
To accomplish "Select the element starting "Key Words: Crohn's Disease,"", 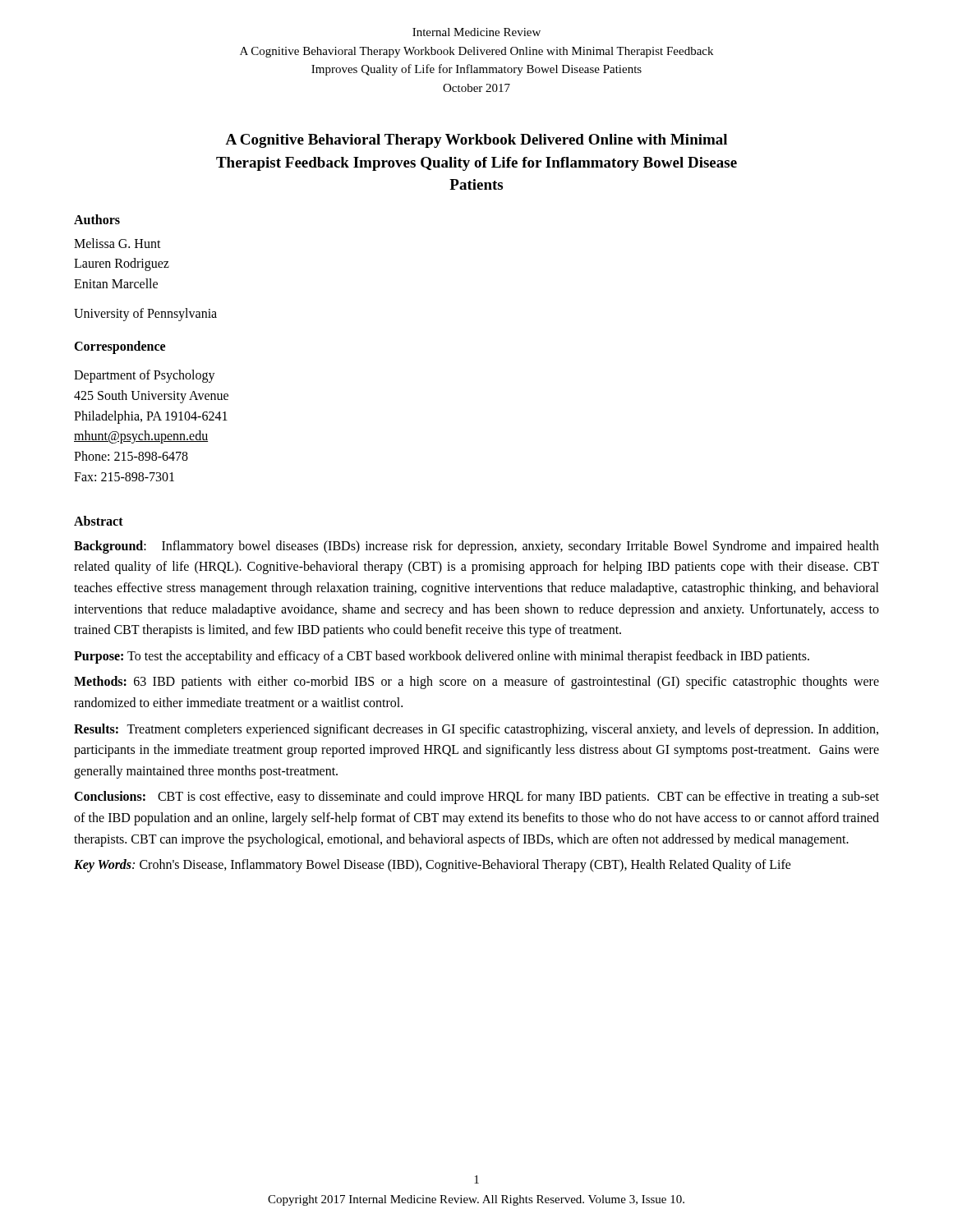I will pos(433,865).
